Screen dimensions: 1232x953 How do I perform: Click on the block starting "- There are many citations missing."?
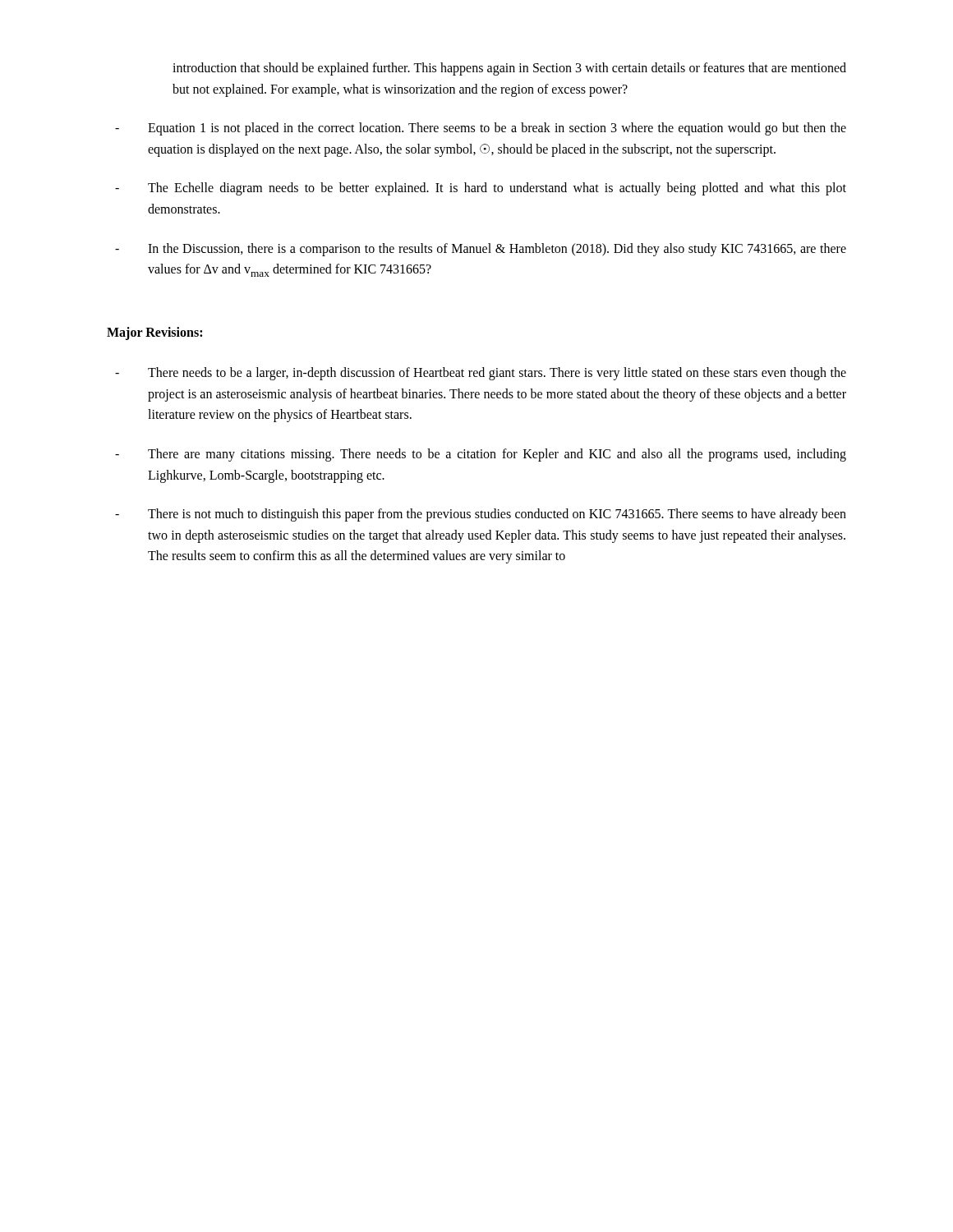tap(476, 465)
